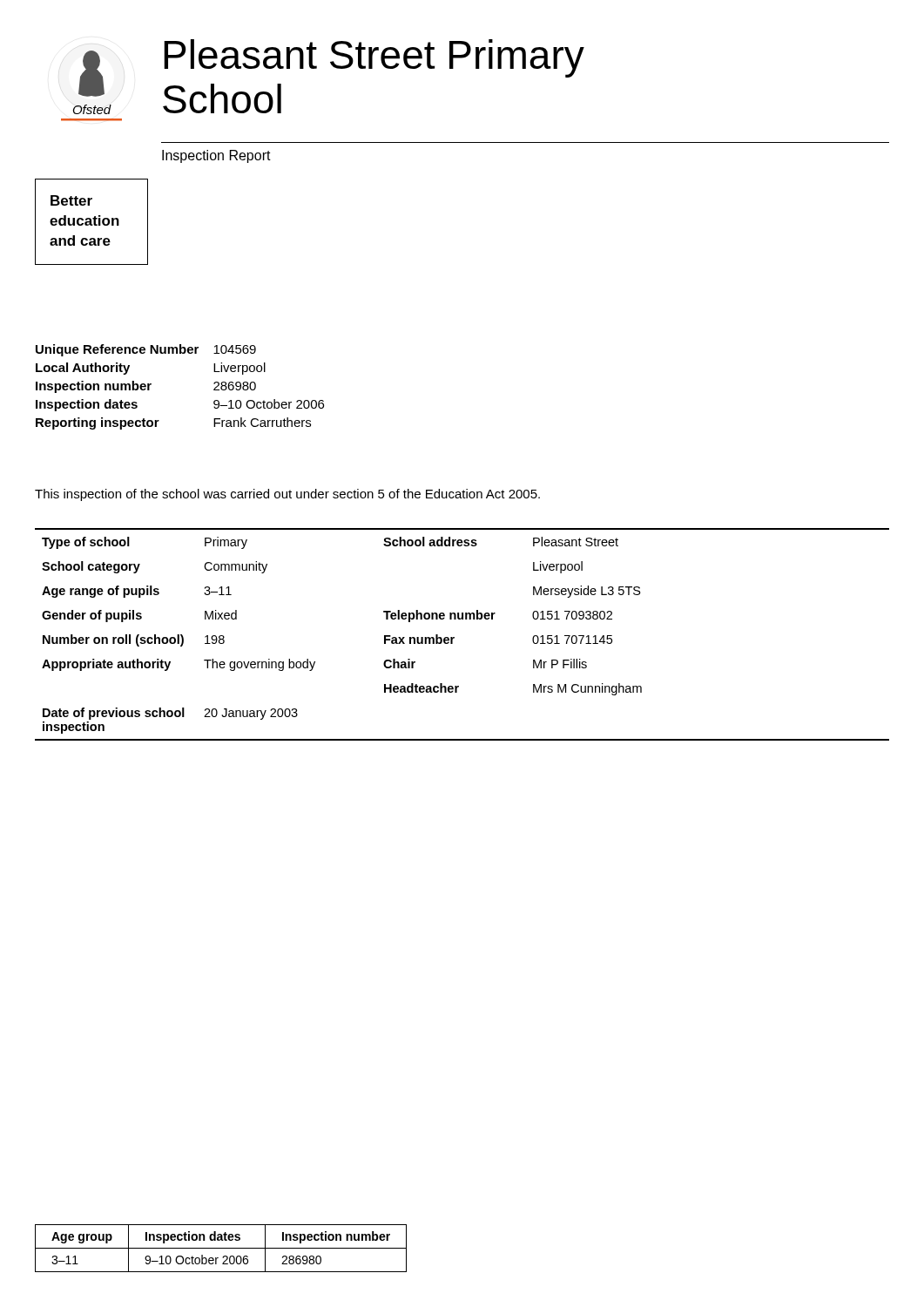The height and width of the screenshot is (1307, 924).
Task: Click on the region starting "This inspection of the school was"
Action: (x=288, y=494)
